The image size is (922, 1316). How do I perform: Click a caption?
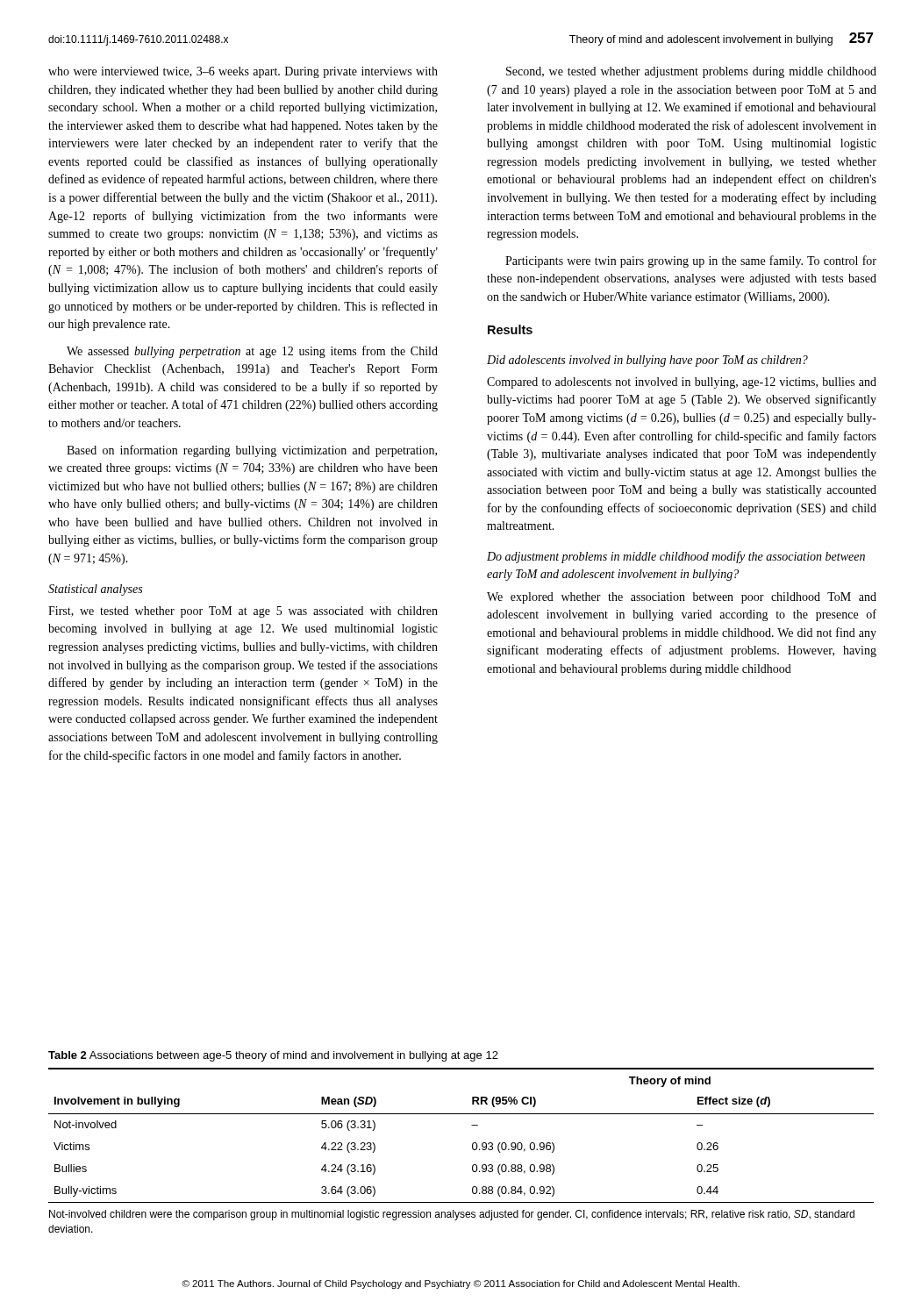(x=273, y=1055)
